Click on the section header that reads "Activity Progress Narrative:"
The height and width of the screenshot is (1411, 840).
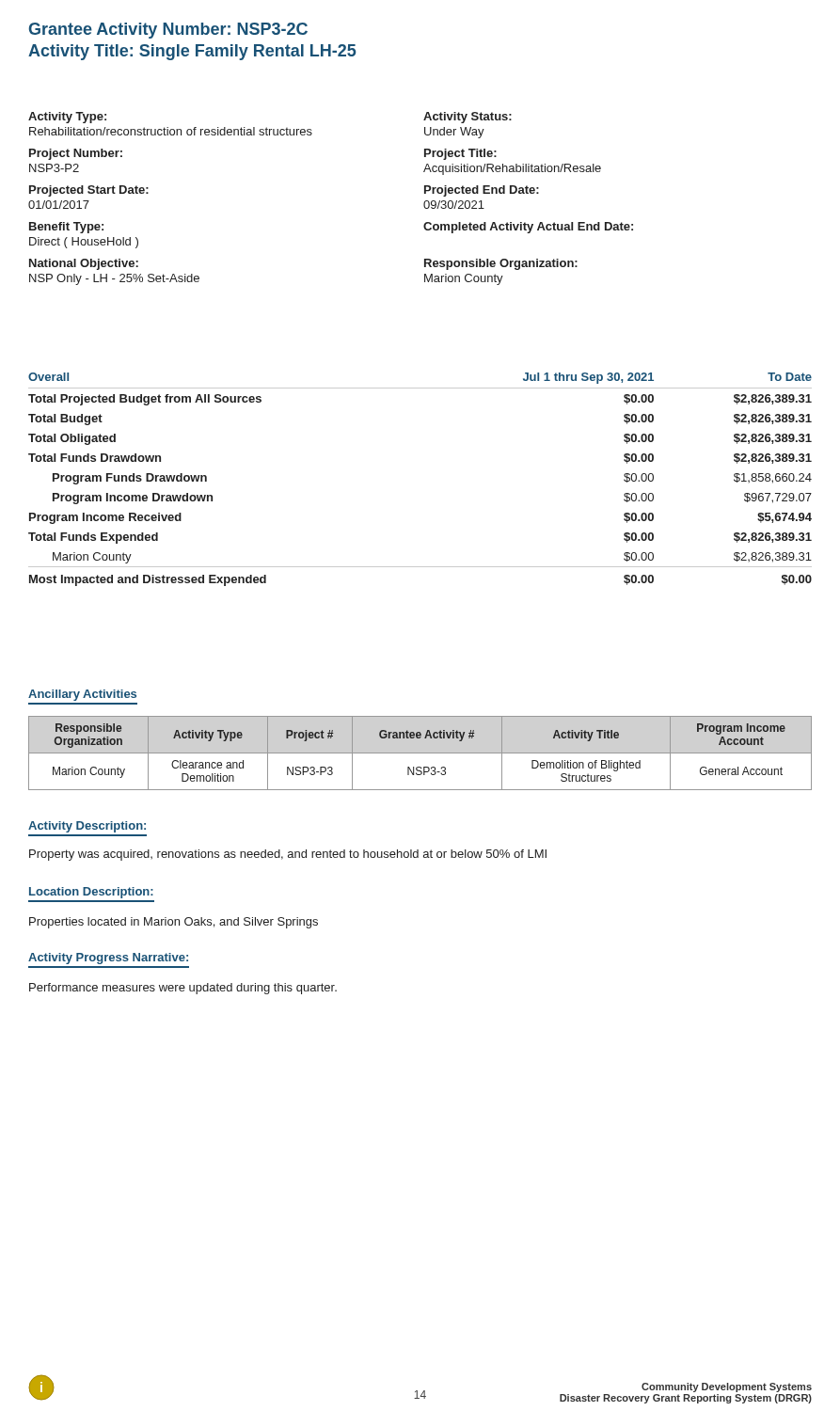tap(109, 959)
